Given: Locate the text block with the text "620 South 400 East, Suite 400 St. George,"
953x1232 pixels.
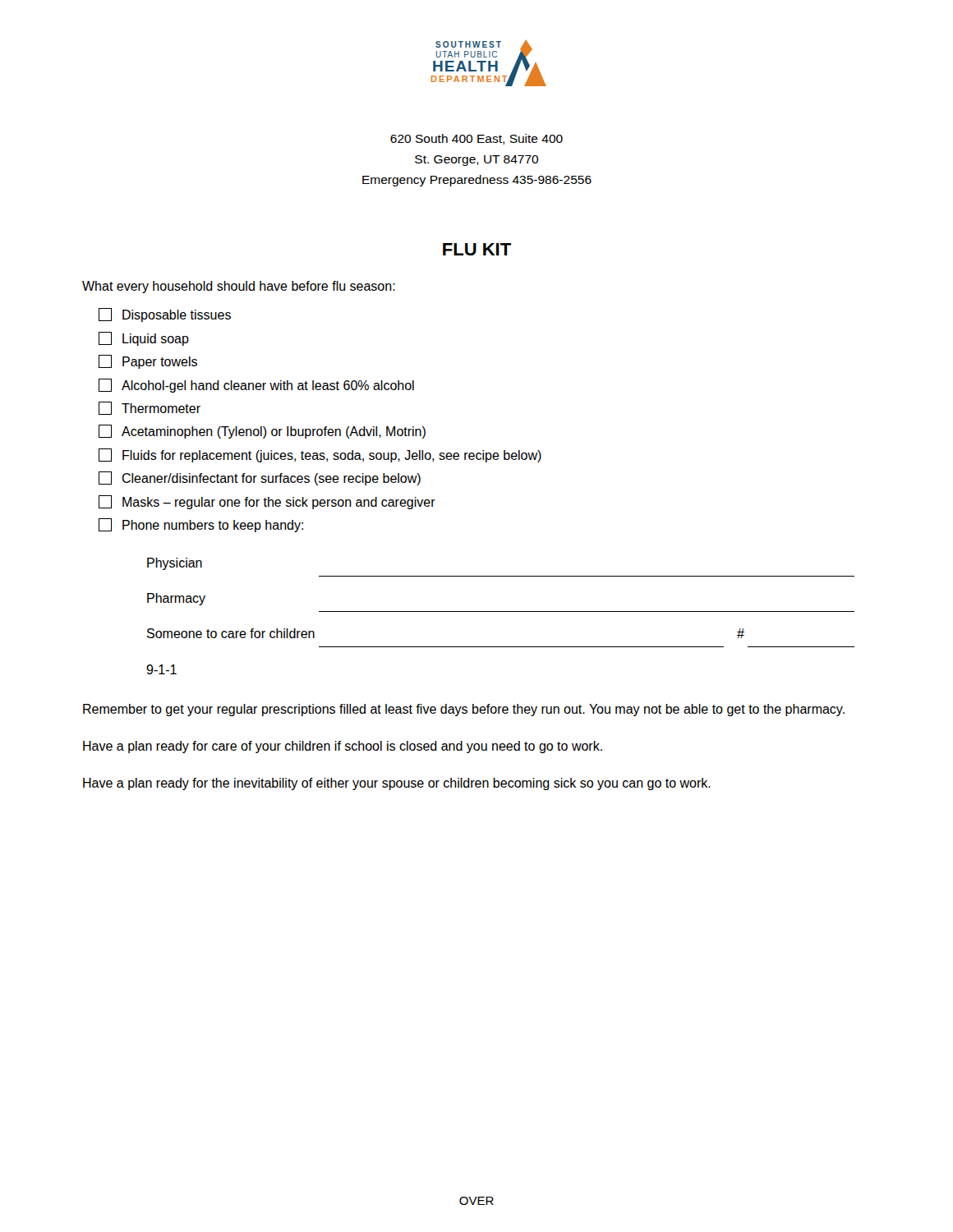Looking at the screenshot, I should (x=476, y=159).
